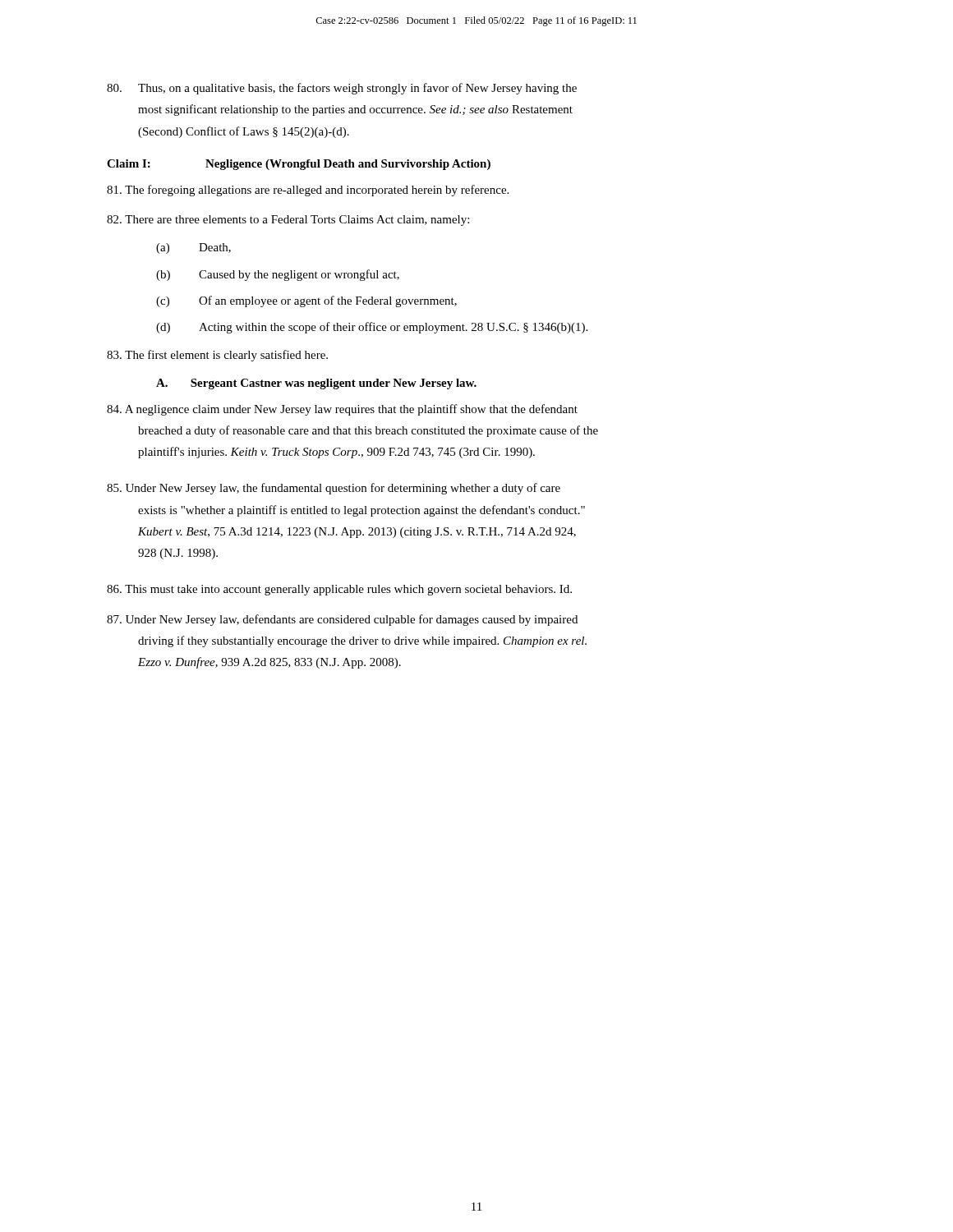Point to the text starting "Claim I: Negligence (Wrongful Death and"
Viewport: 953px width, 1232px height.
299,164
